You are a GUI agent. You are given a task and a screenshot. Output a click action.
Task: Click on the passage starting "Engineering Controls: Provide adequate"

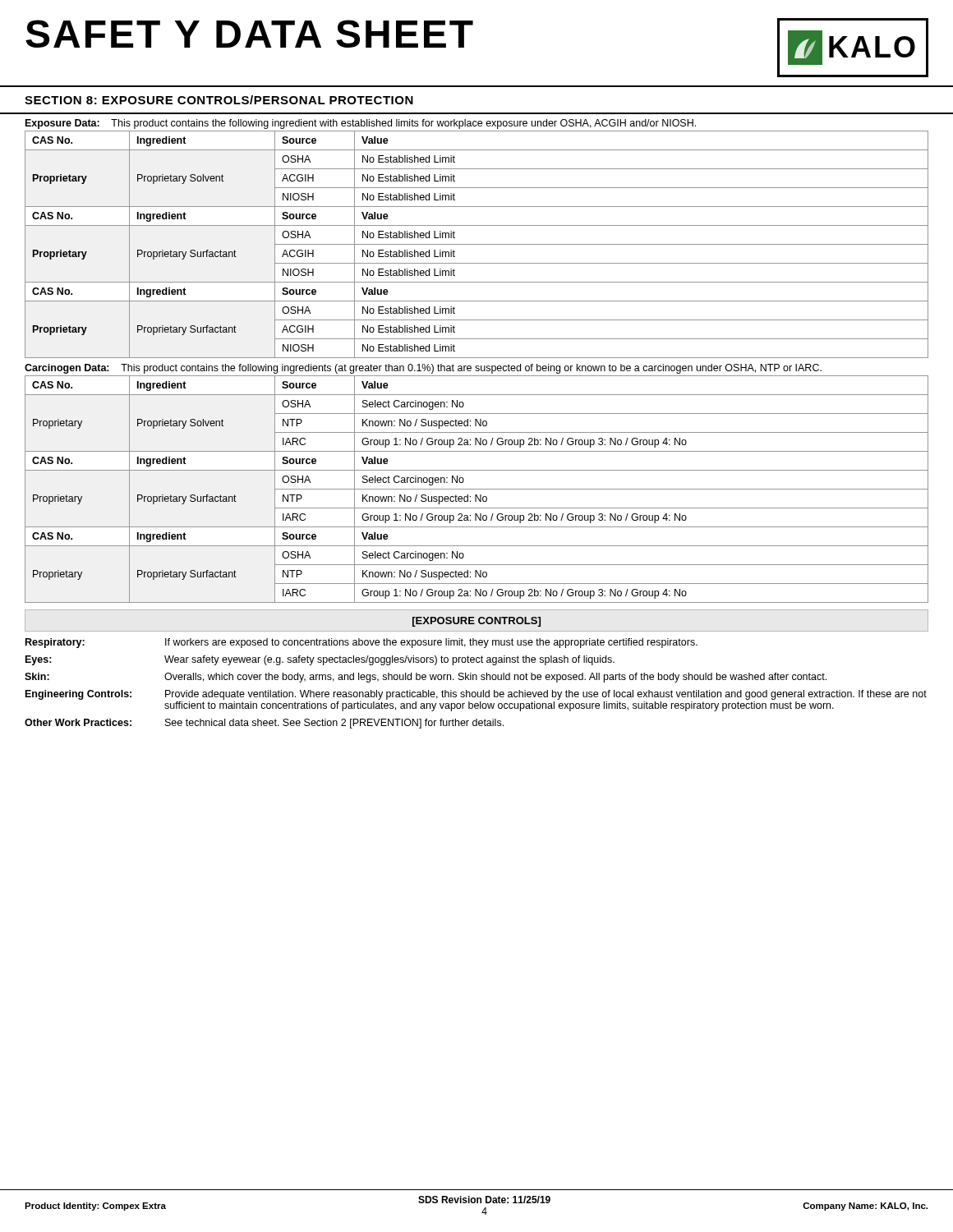click(476, 700)
